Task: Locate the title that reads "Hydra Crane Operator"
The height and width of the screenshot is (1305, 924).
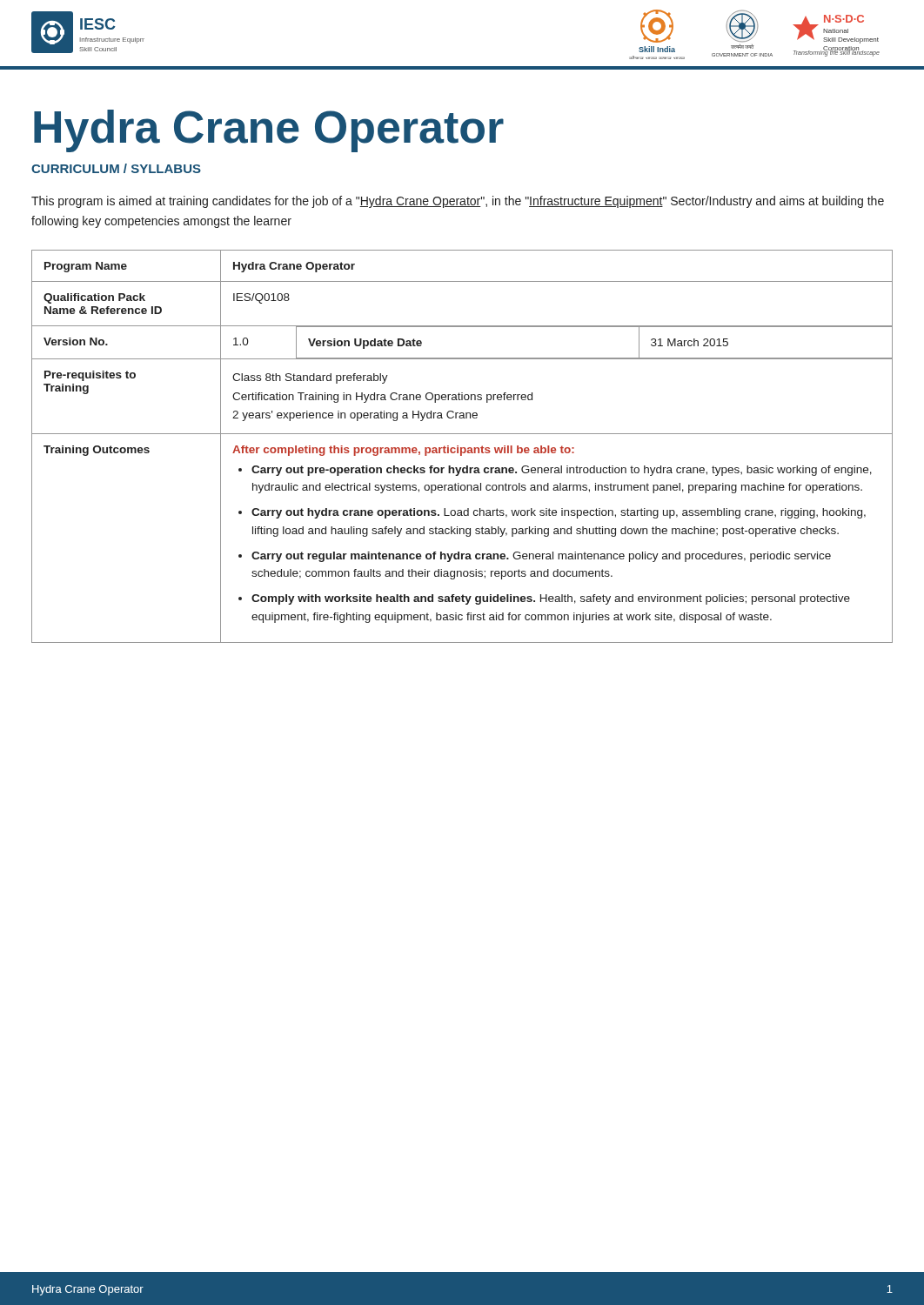Action: click(268, 127)
